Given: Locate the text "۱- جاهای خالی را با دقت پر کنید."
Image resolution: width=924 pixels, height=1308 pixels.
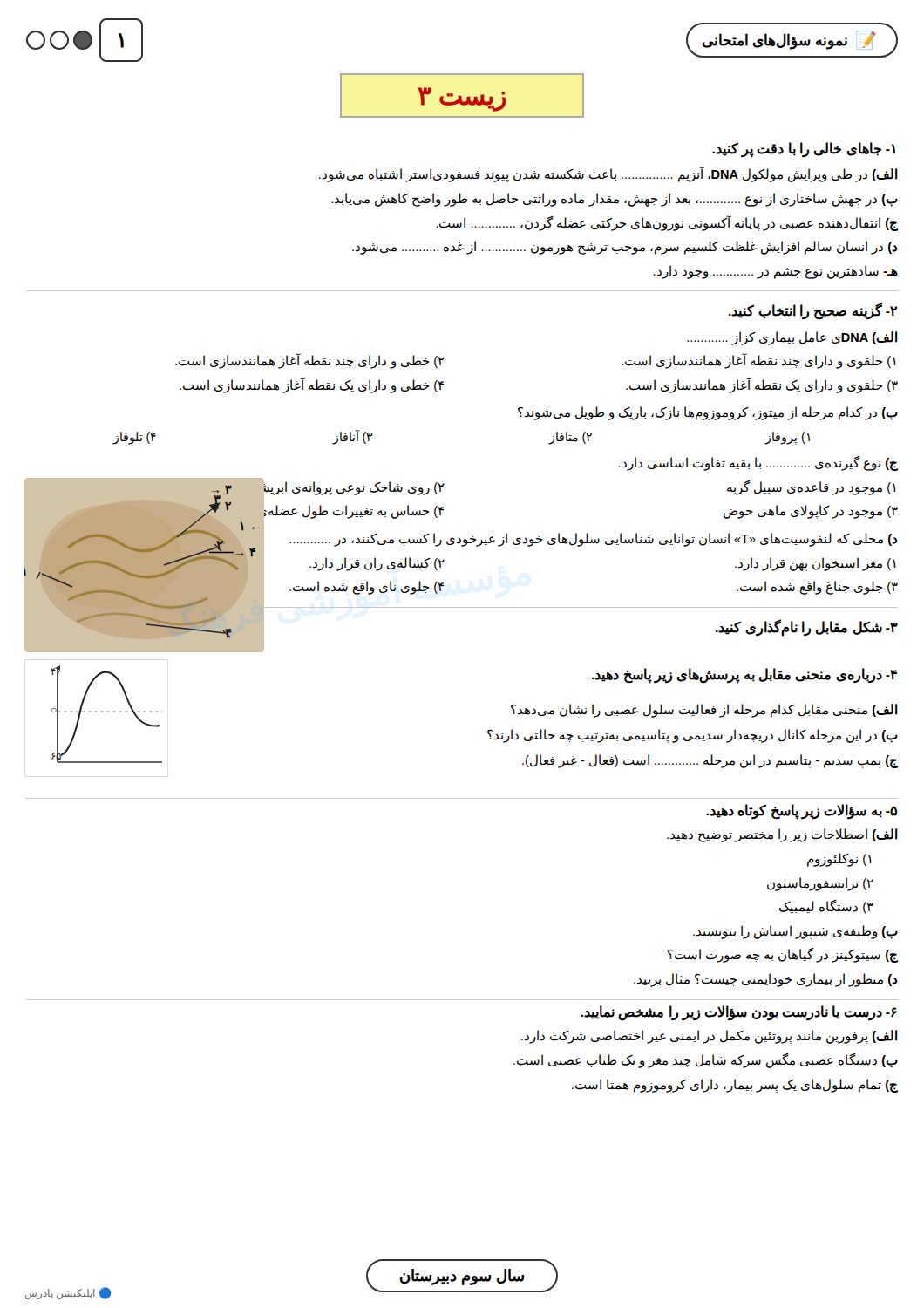Looking at the screenshot, I should pyautogui.click(x=805, y=149).
